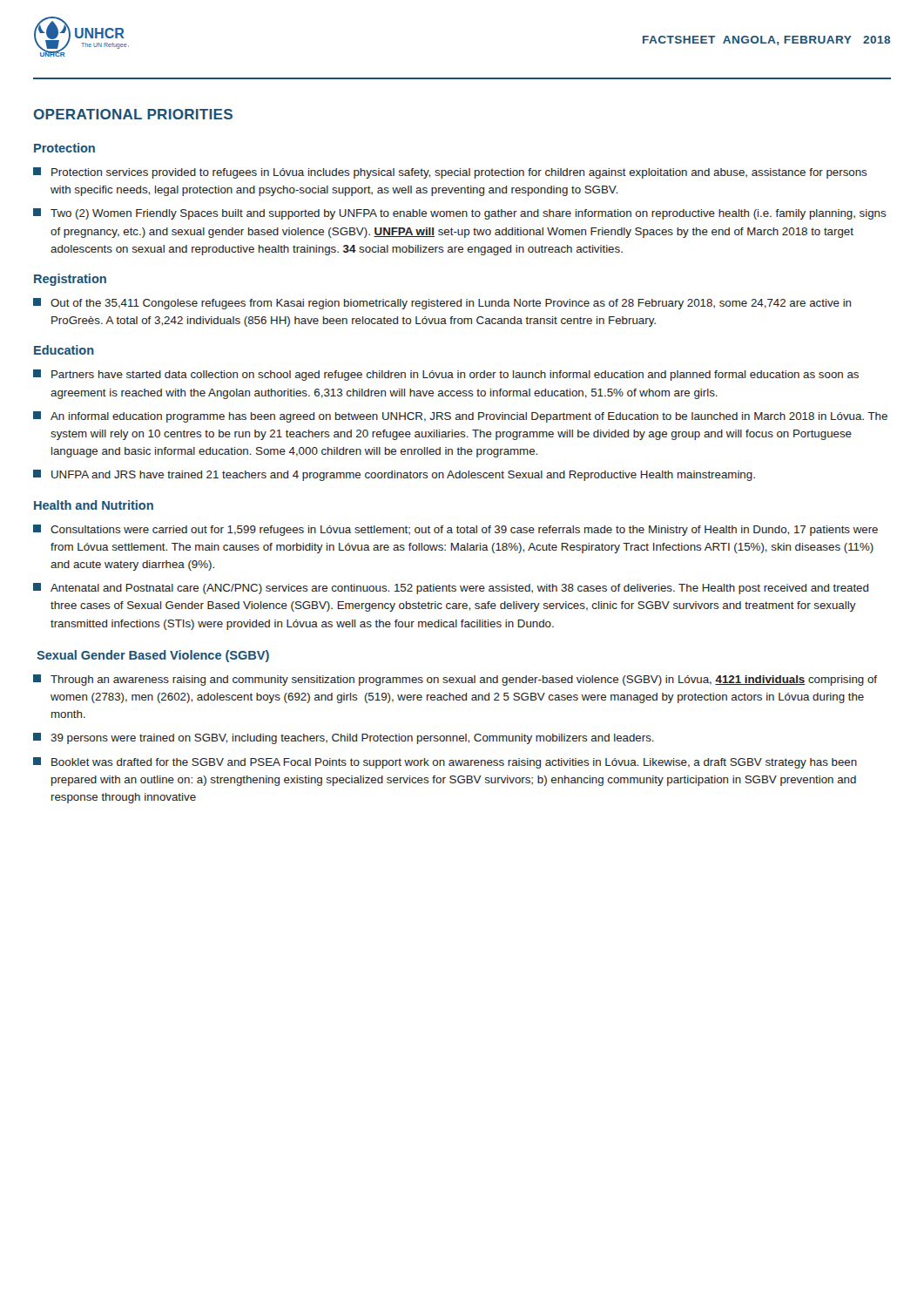Find the element starting "Health and Nutrition"
Viewport: 924px width, 1307px height.
pos(93,505)
